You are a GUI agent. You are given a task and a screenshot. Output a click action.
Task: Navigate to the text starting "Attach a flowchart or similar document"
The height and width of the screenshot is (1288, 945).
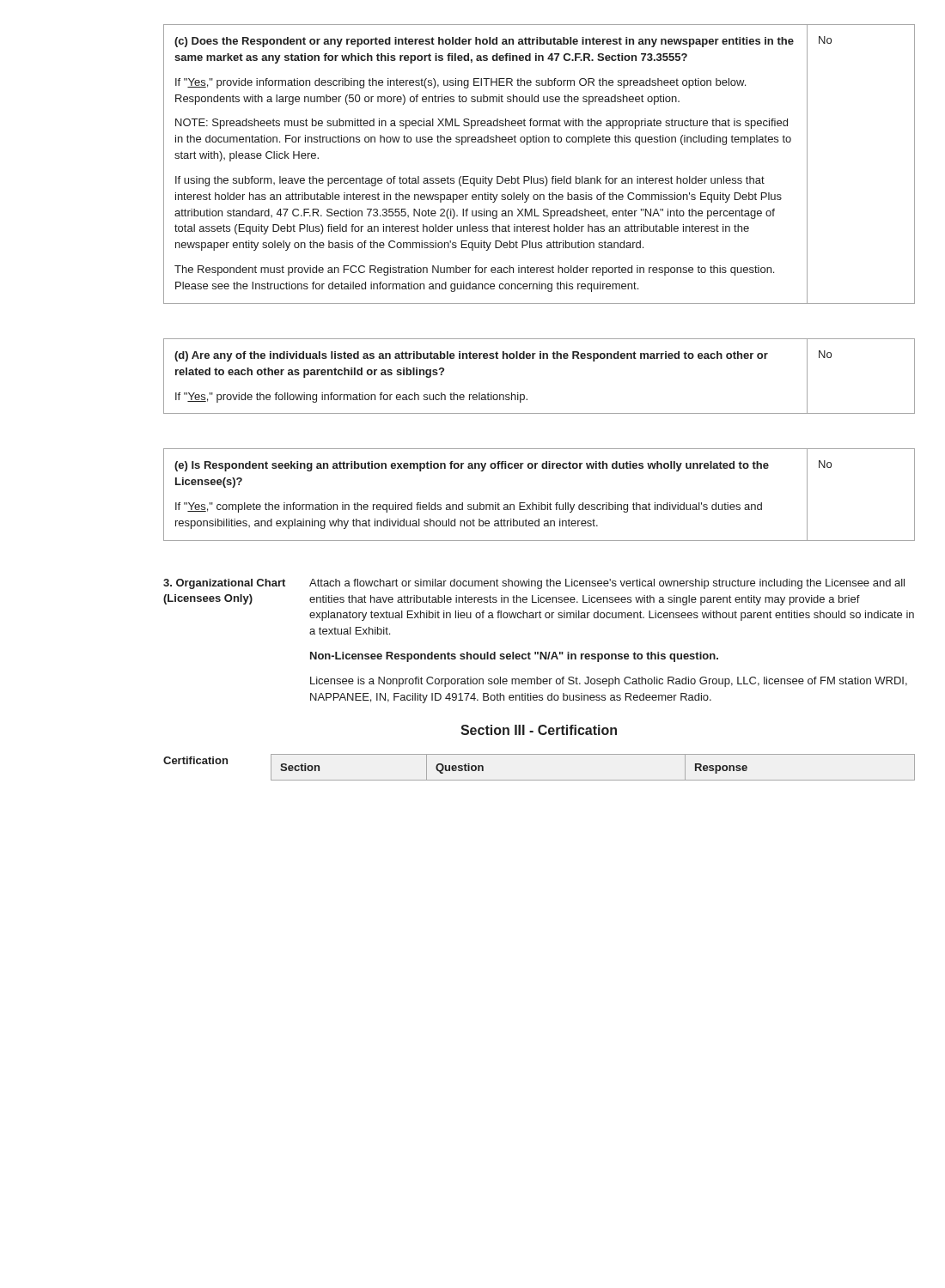coord(607,584)
